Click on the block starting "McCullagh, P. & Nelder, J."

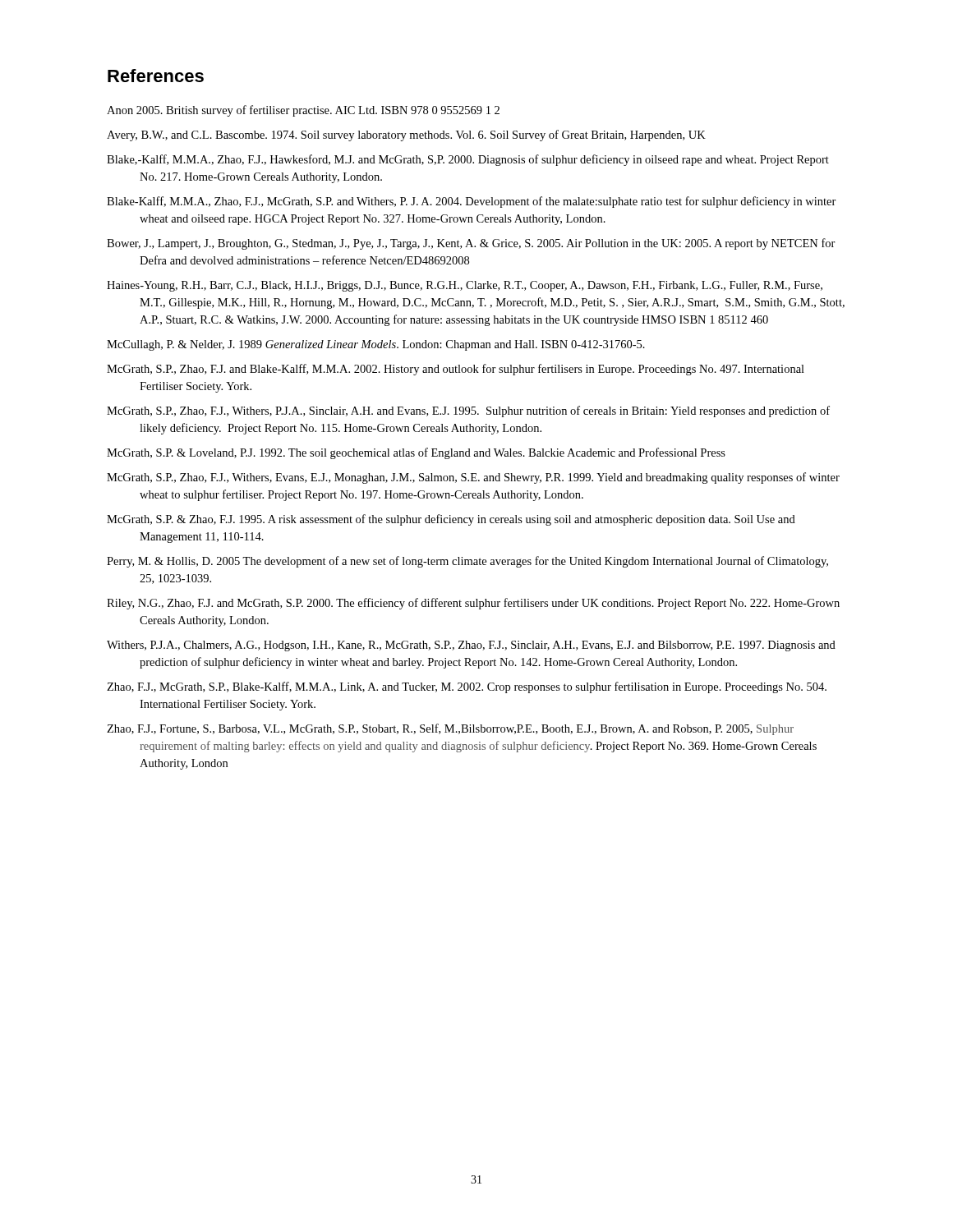pyautogui.click(x=376, y=344)
